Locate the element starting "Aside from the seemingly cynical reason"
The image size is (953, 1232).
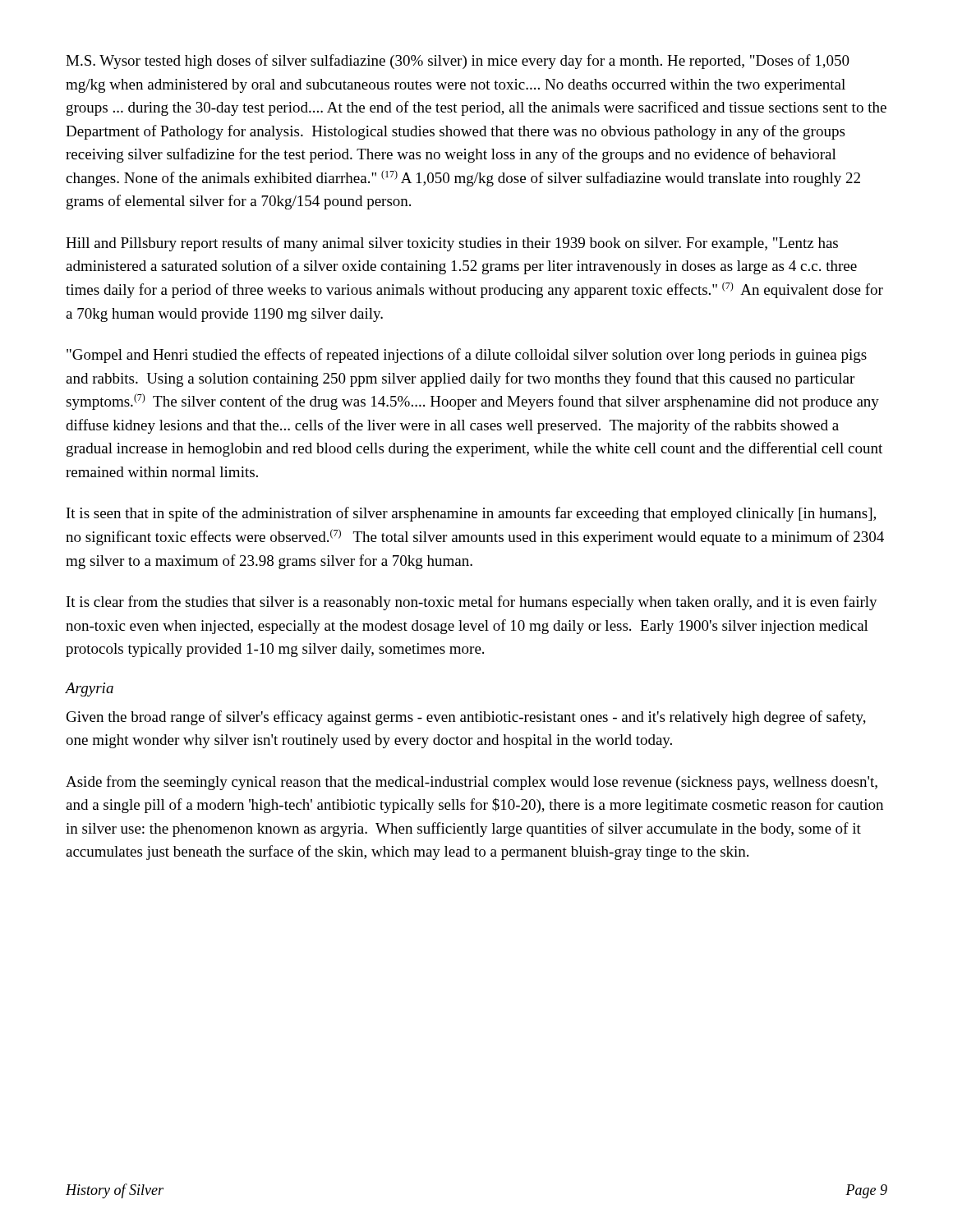pyautogui.click(x=475, y=816)
